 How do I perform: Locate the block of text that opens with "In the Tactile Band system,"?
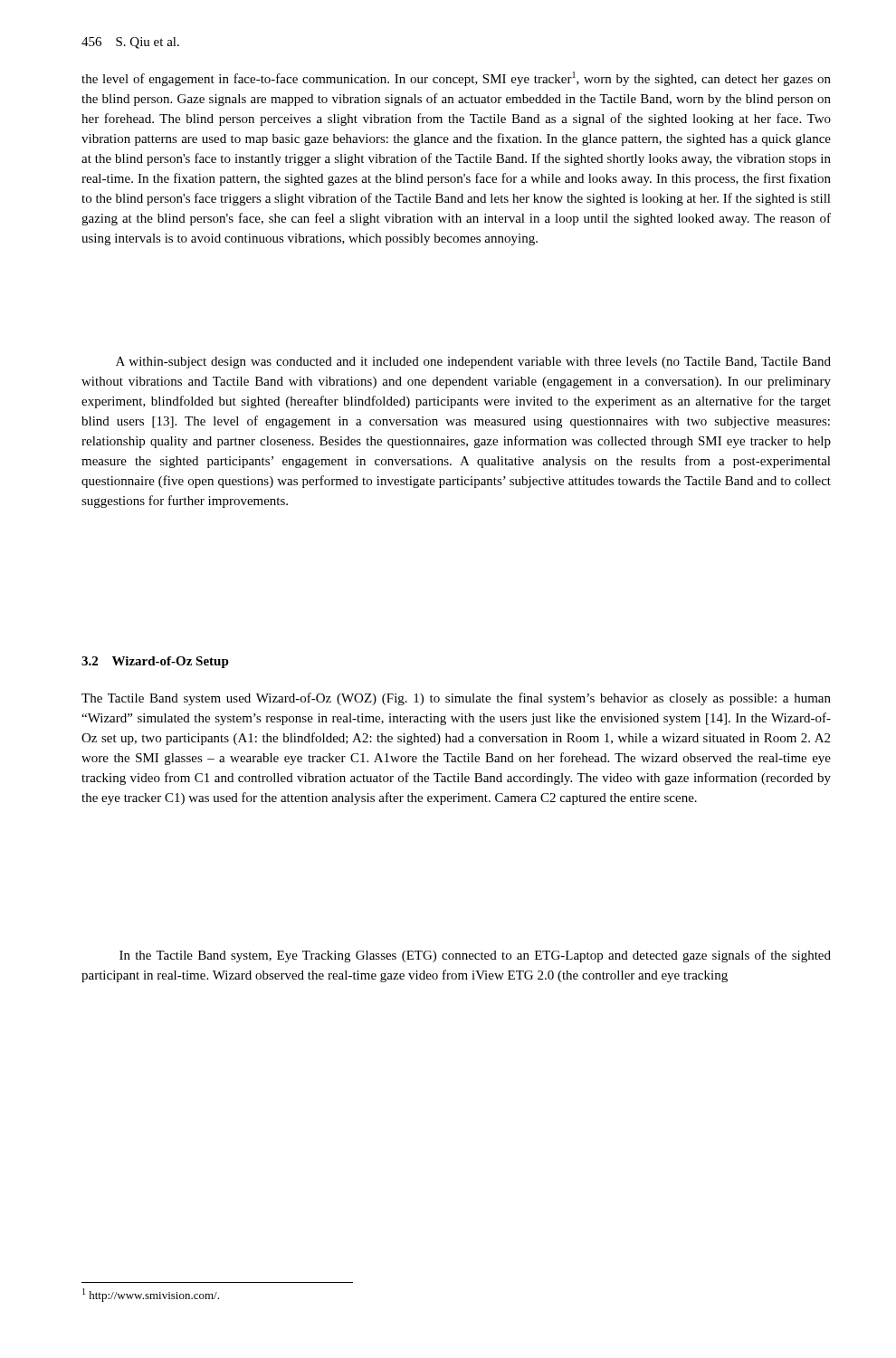point(456,965)
